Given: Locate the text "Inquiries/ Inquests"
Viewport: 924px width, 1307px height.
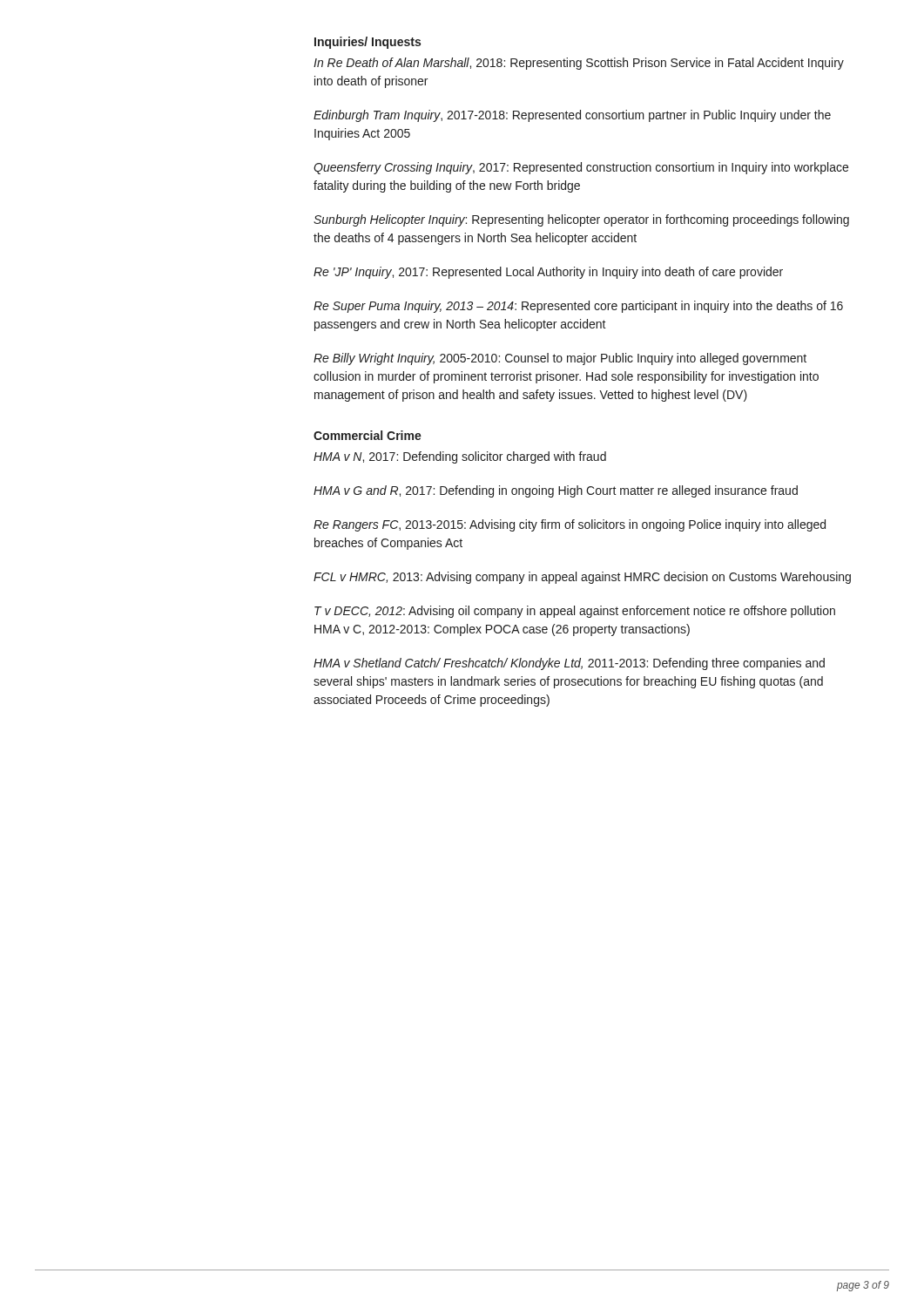Looking at the screenshot, I should point(367,42).
